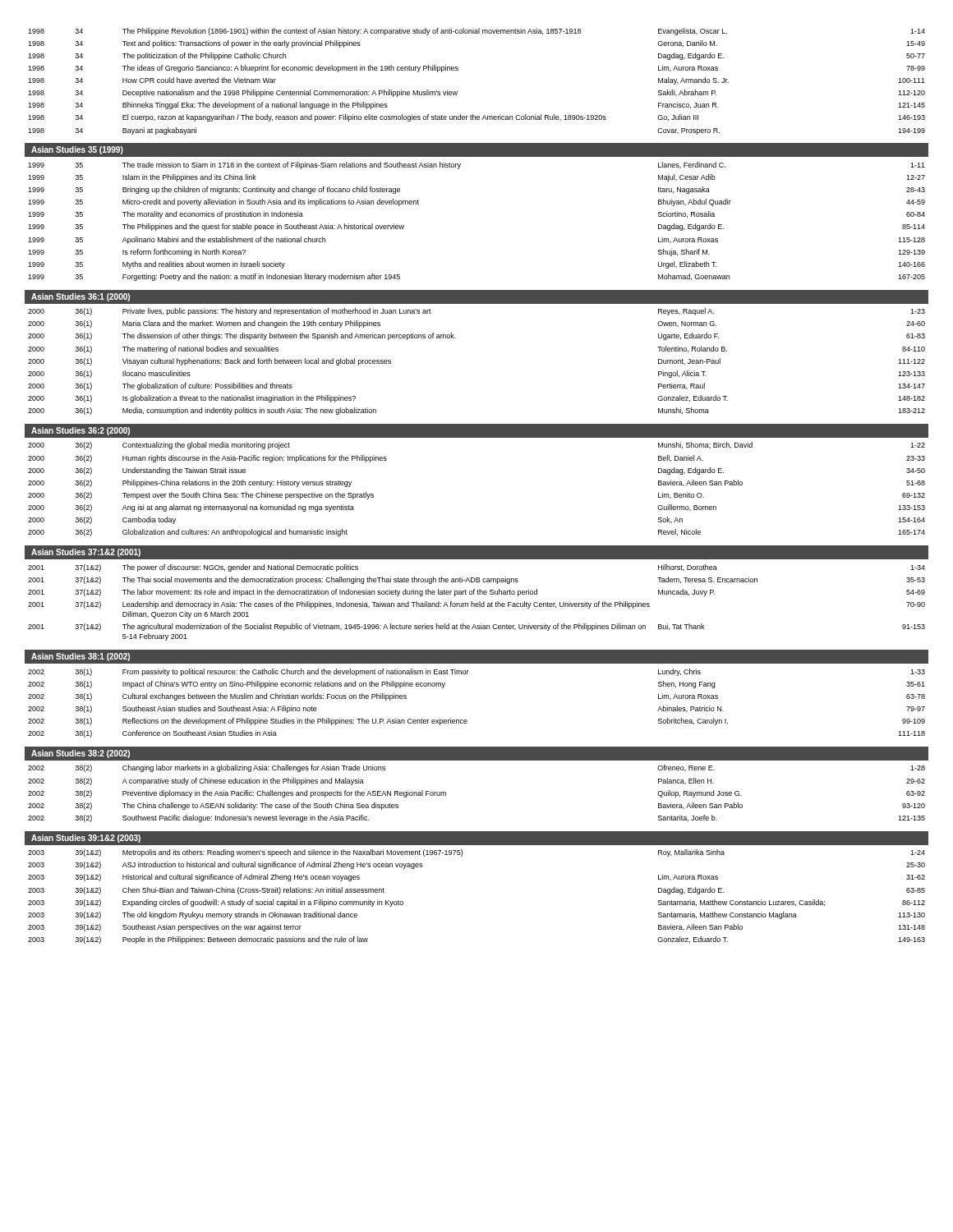Find the section header that reads "Asian Studies 39:1&2 (2003)"
Viewport: 953px width, 1232px height.
86,838
